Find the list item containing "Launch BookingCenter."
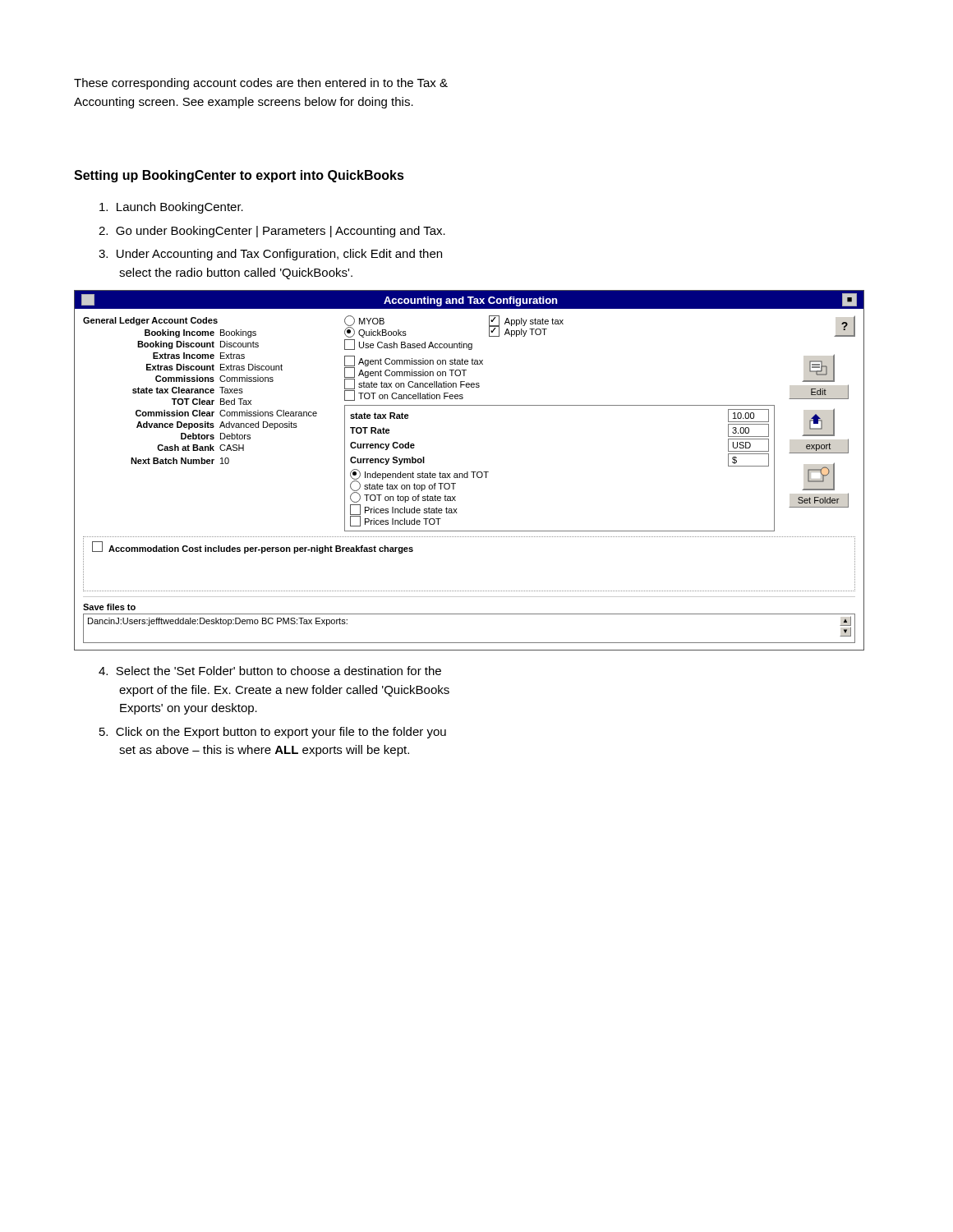This screenshot has width=953, height=1232. pos(171,207)
